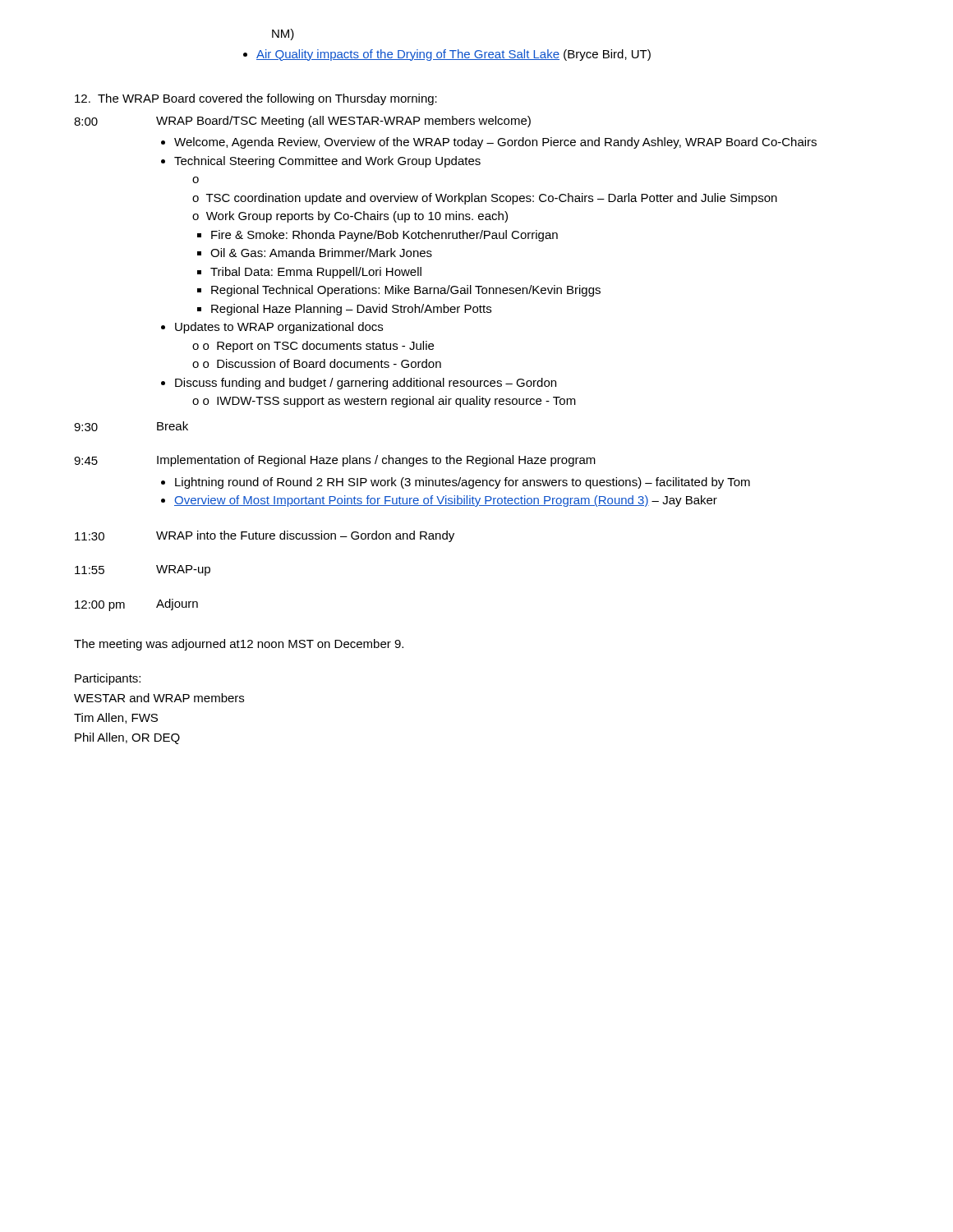Locate the text "9:30 Break"
The image size is (953, 1232).
coord(87,427)
